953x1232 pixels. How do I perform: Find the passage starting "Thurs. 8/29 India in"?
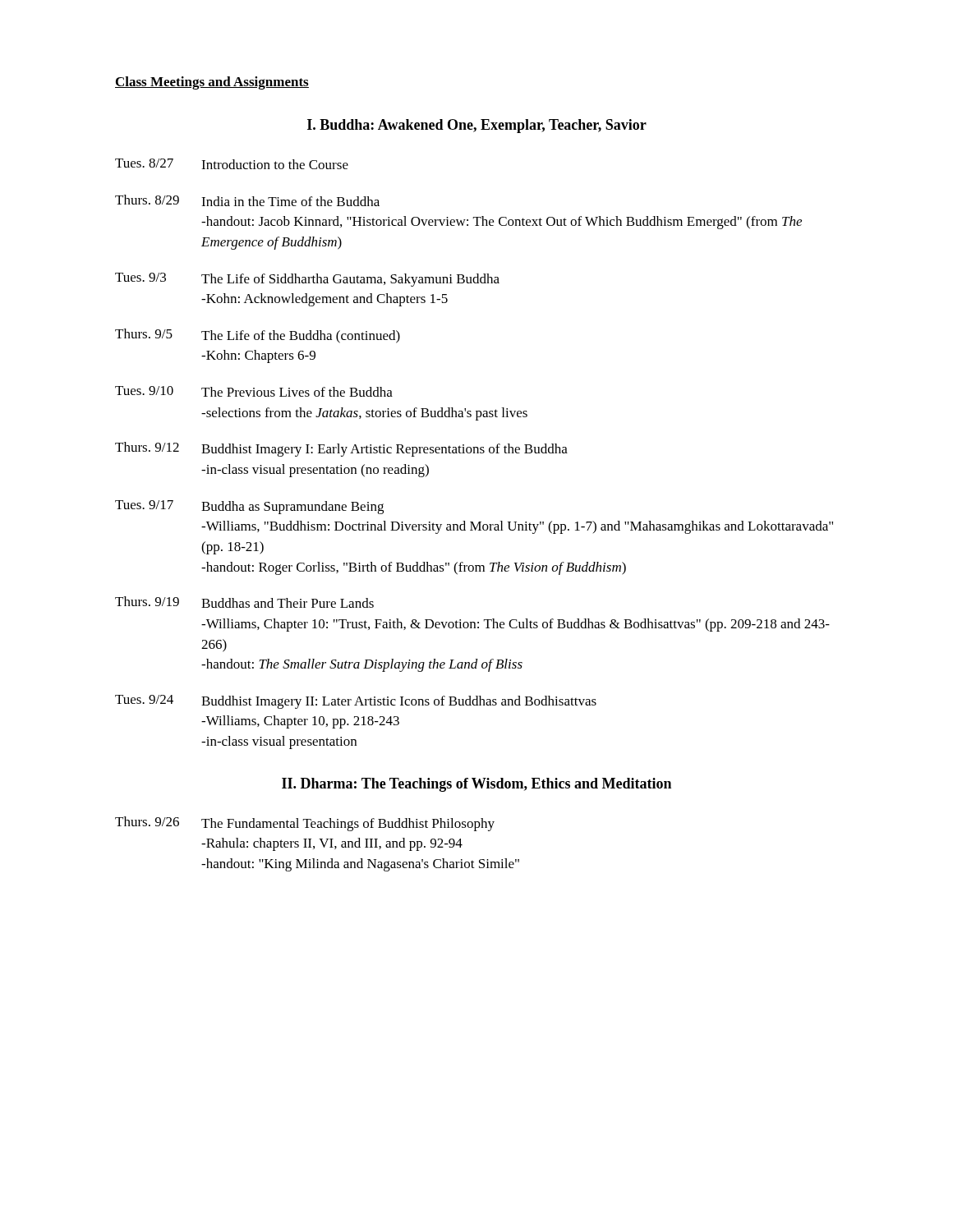(476, 222)
